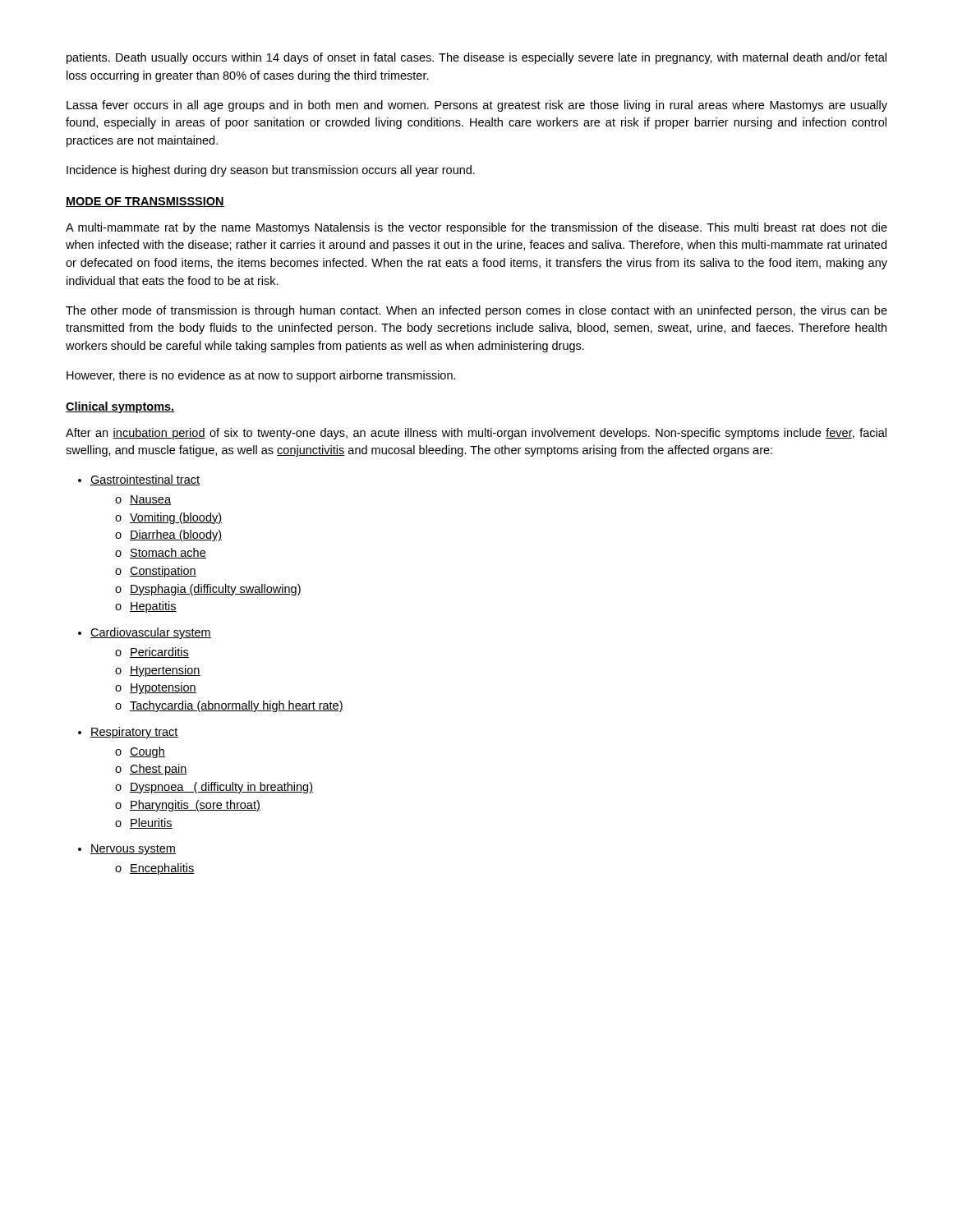Image resolution: width=953 pixels, height=1232 pixels.
Task: Locate the block of text that opens with "Incidence is highest during dry season but transmission"
Action: [x=476, y=171]
